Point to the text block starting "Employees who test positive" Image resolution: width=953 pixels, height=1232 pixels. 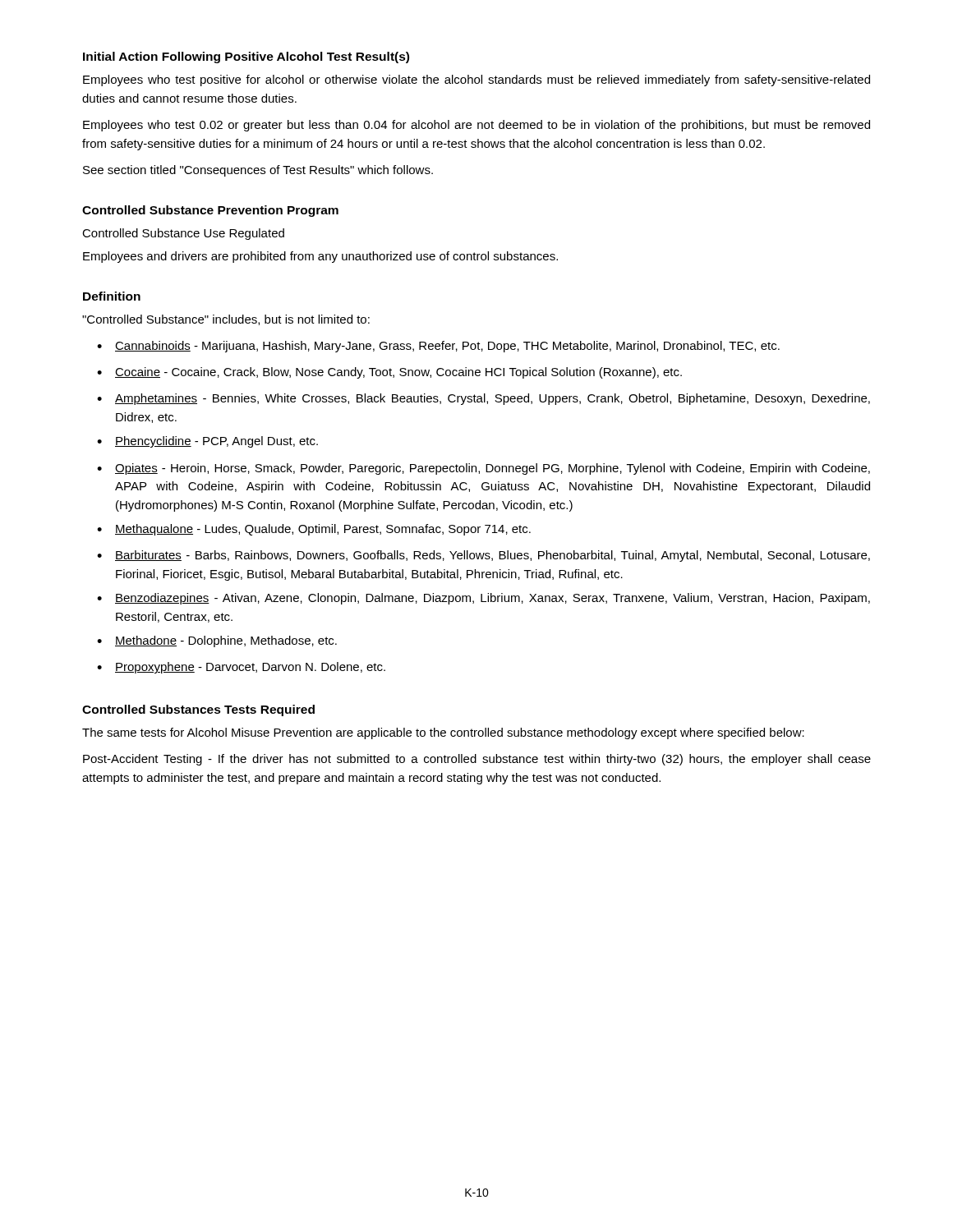coord(476,89)
